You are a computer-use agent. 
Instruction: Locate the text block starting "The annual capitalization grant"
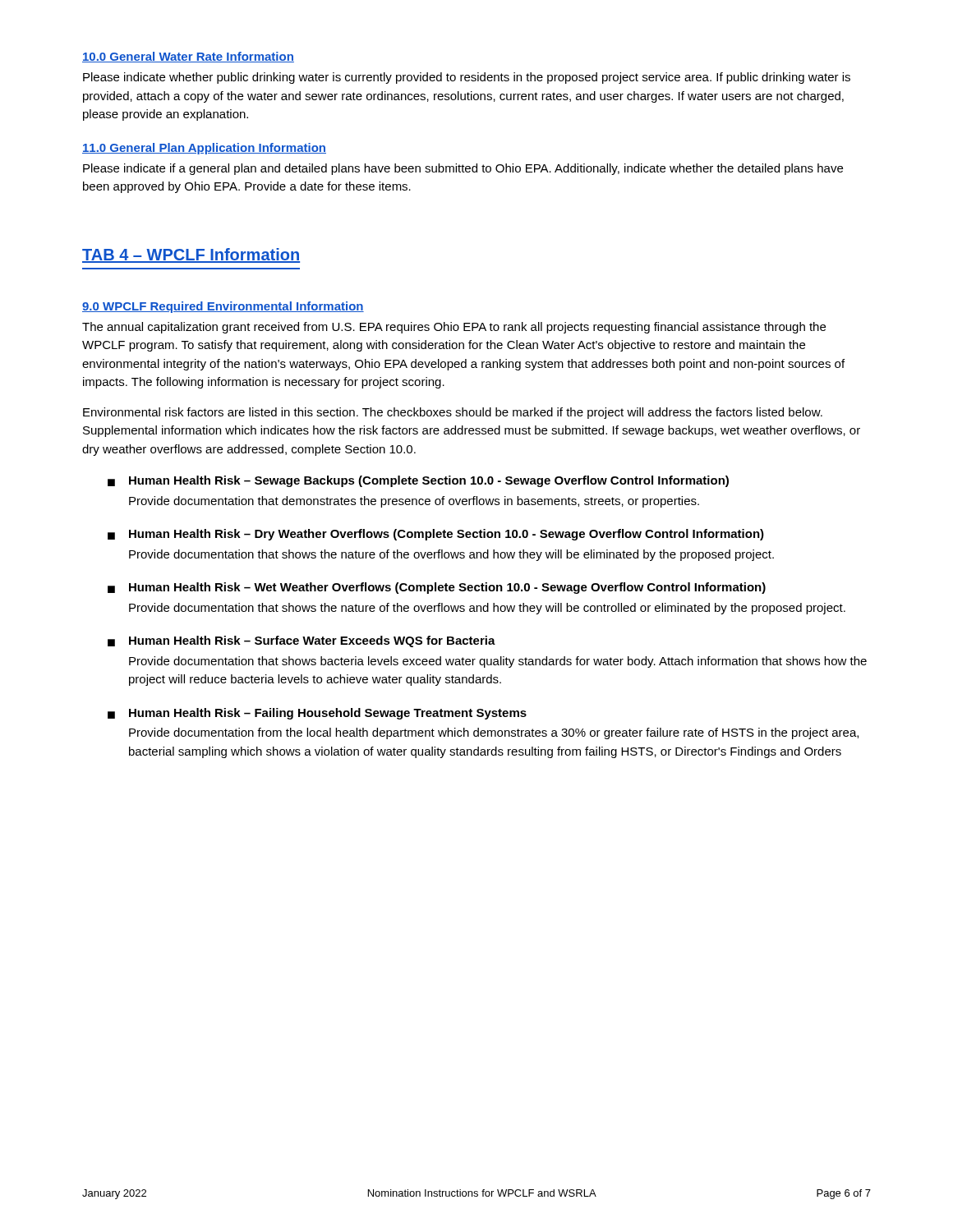463,354
